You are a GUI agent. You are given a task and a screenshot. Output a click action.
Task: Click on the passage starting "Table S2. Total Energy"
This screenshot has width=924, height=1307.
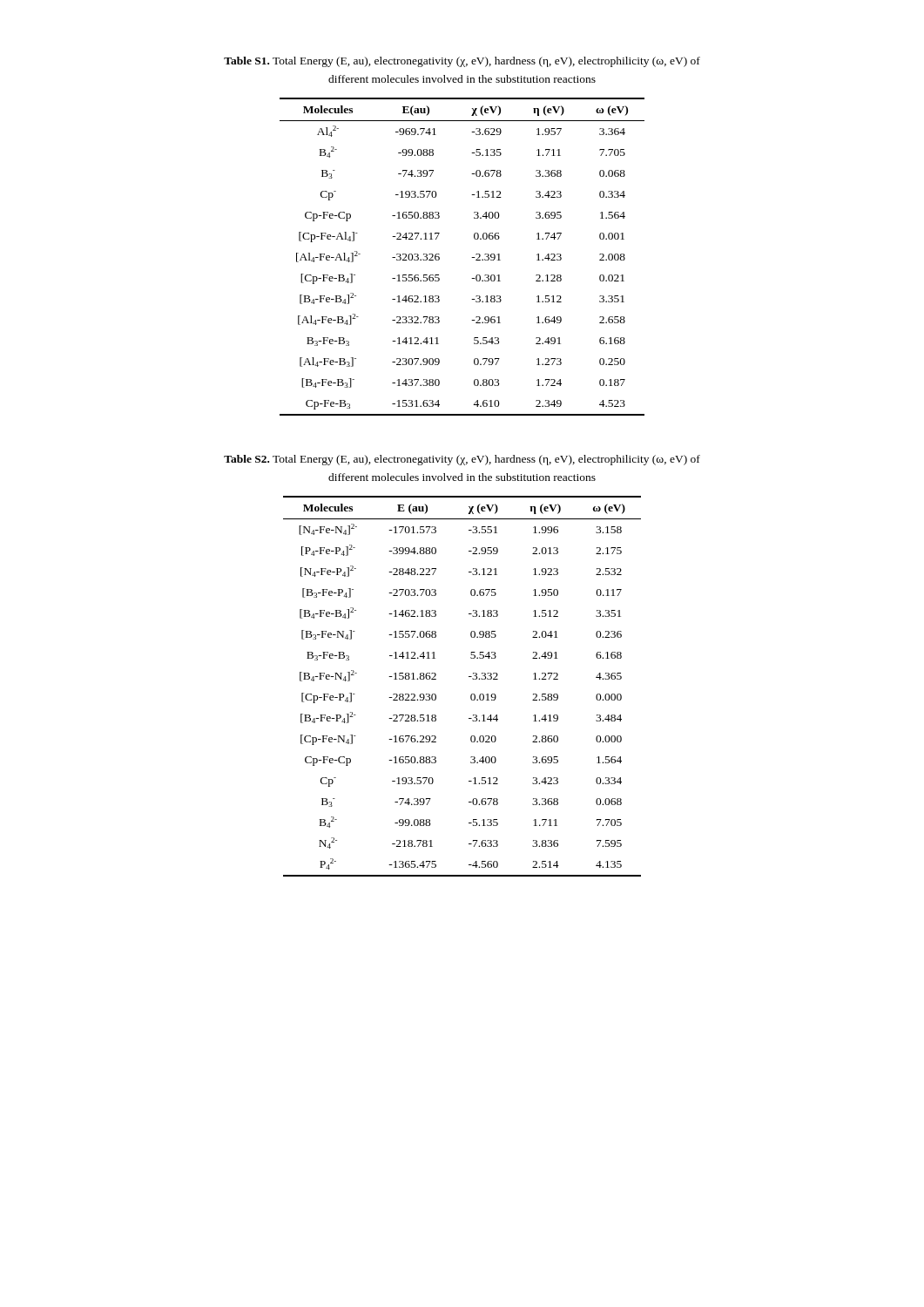[x=462, y=468]
